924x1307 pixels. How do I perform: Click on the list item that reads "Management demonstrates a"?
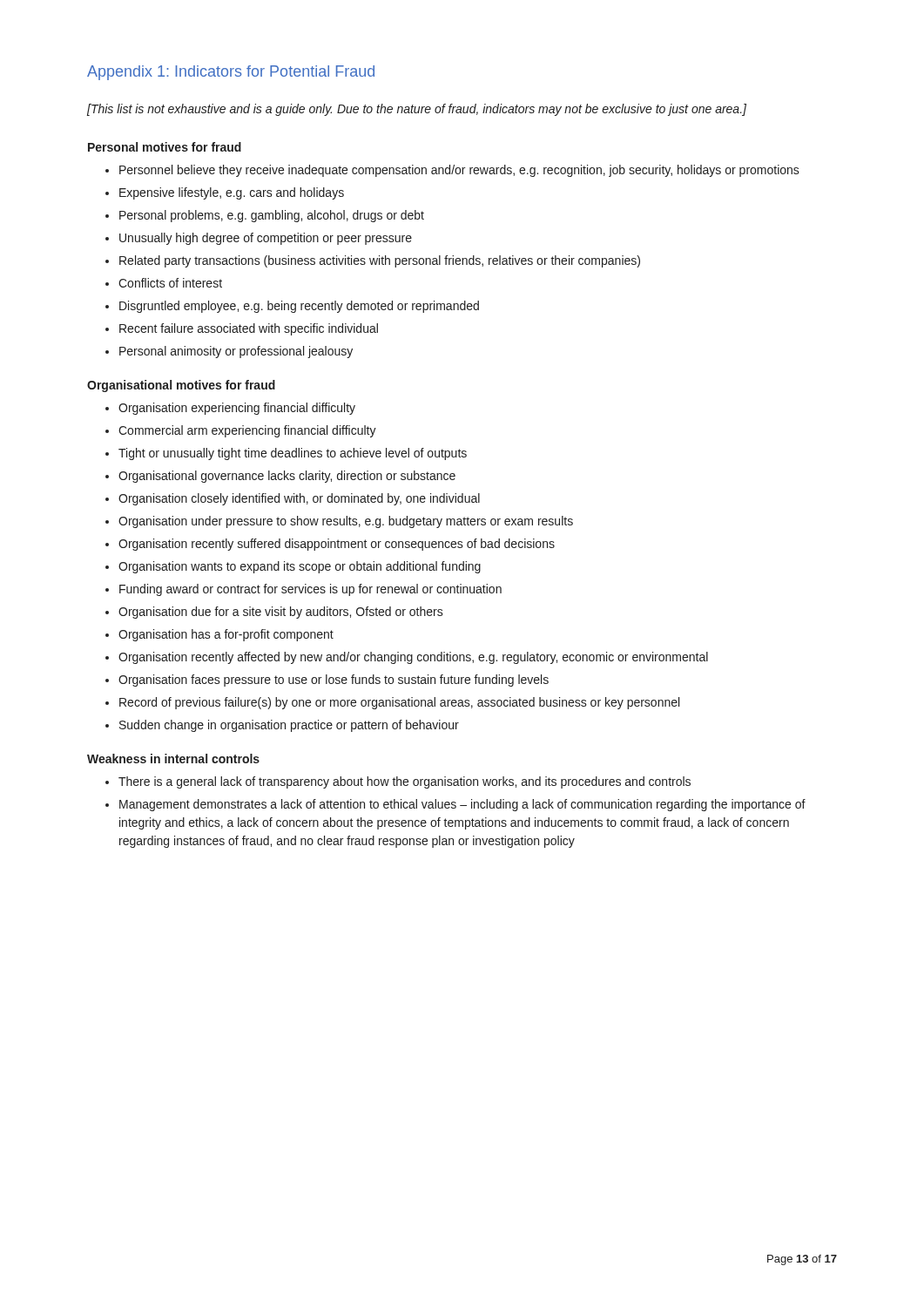pos(462,822)
